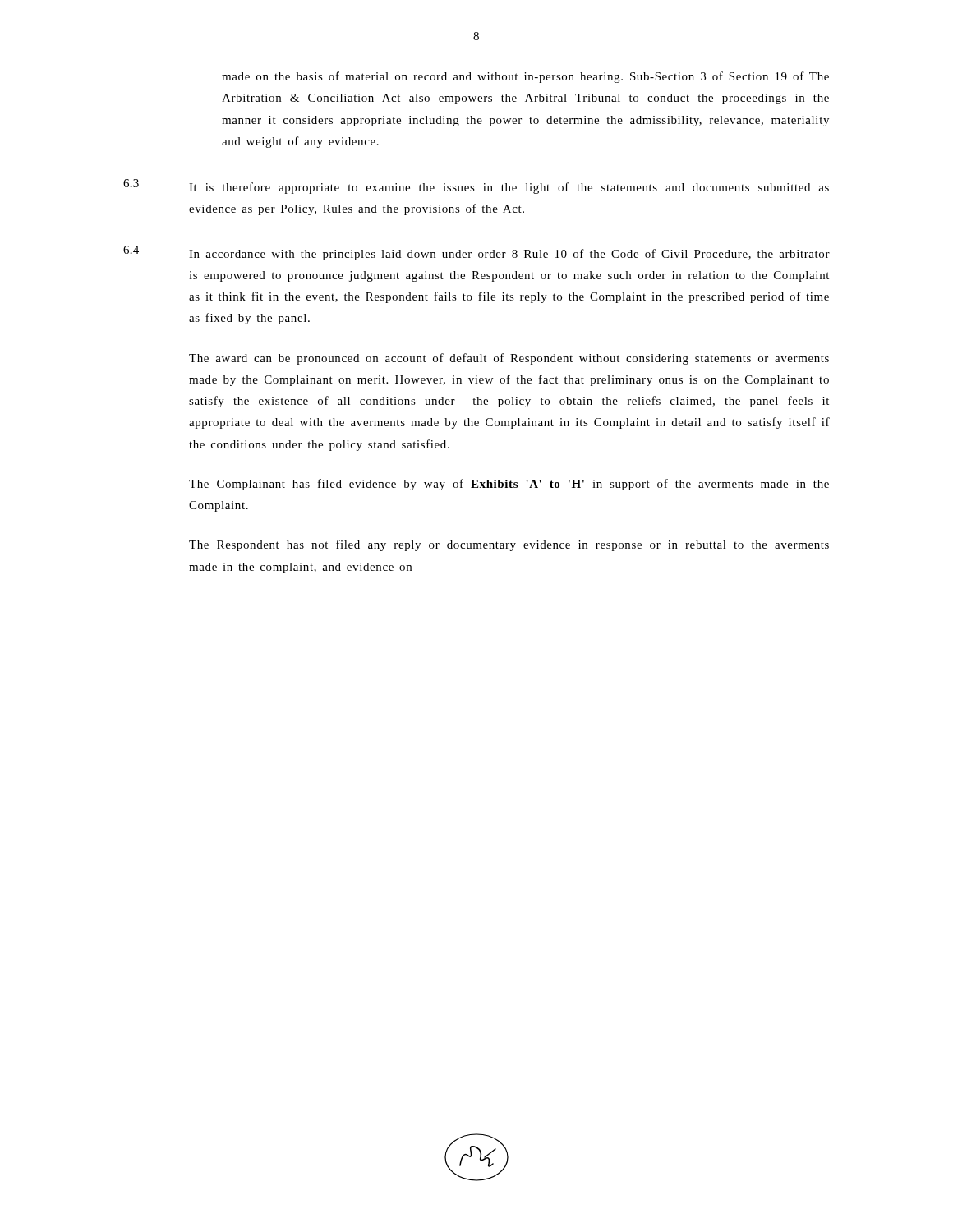Point to the element starting "4 In accordance with the principles laid down"
Screen dimensions: 1232x953
click(x=476, y=410)
